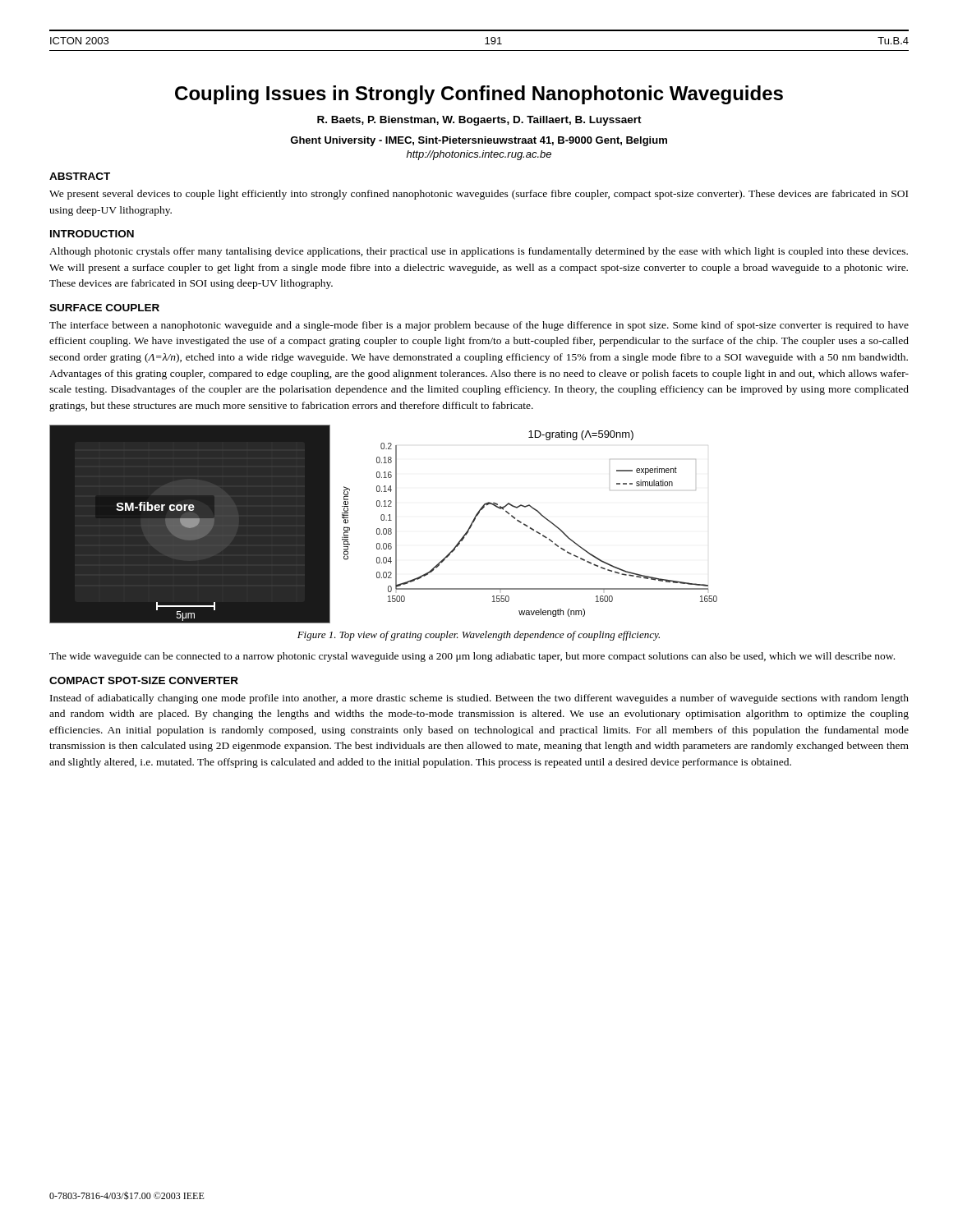Find the text block that reads "The wide waveguide can be connected to"
Viewport: 958px width, 1232px height.
click(x=472, y=656)
